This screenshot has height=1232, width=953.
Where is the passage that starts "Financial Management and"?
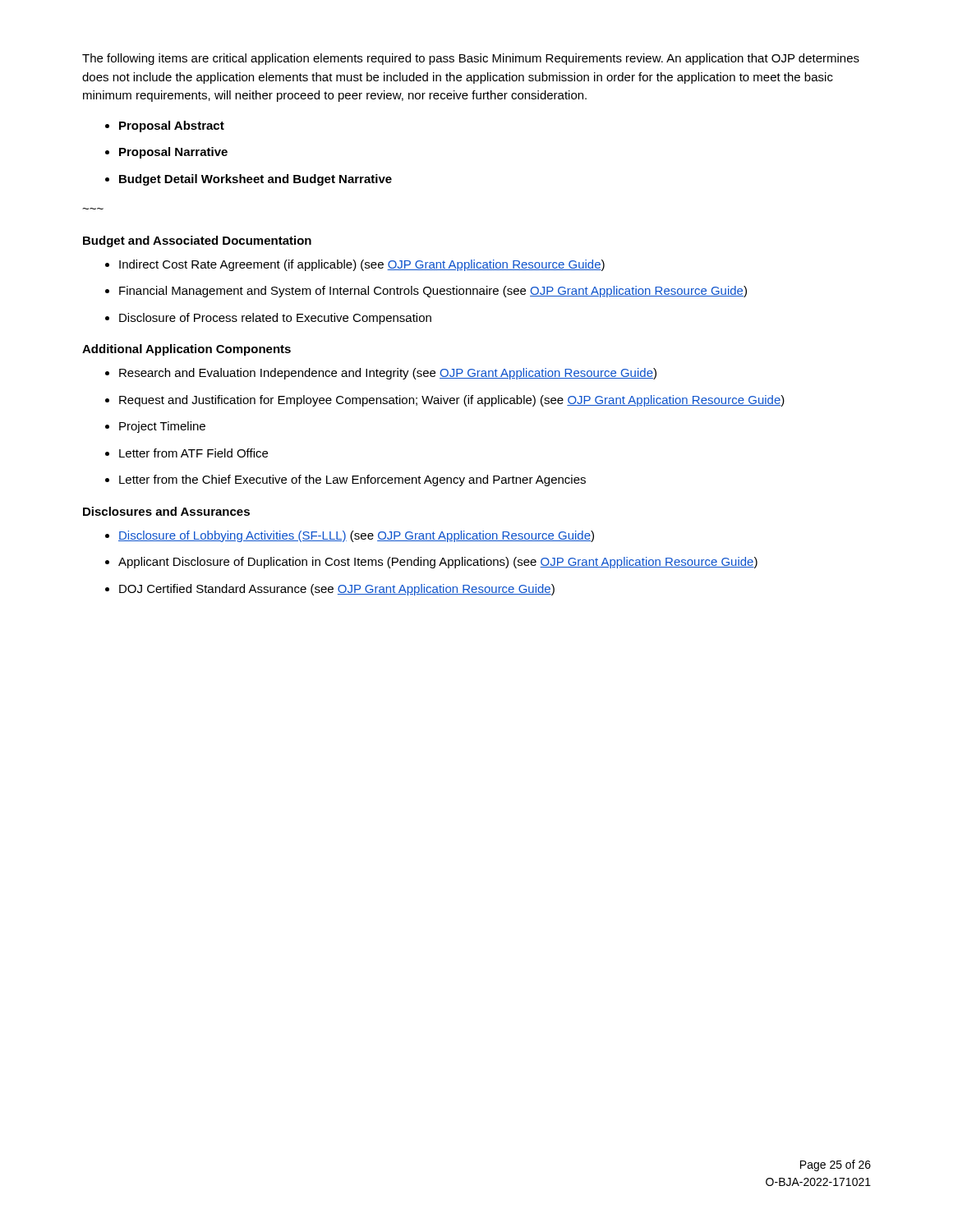point(485,291)
